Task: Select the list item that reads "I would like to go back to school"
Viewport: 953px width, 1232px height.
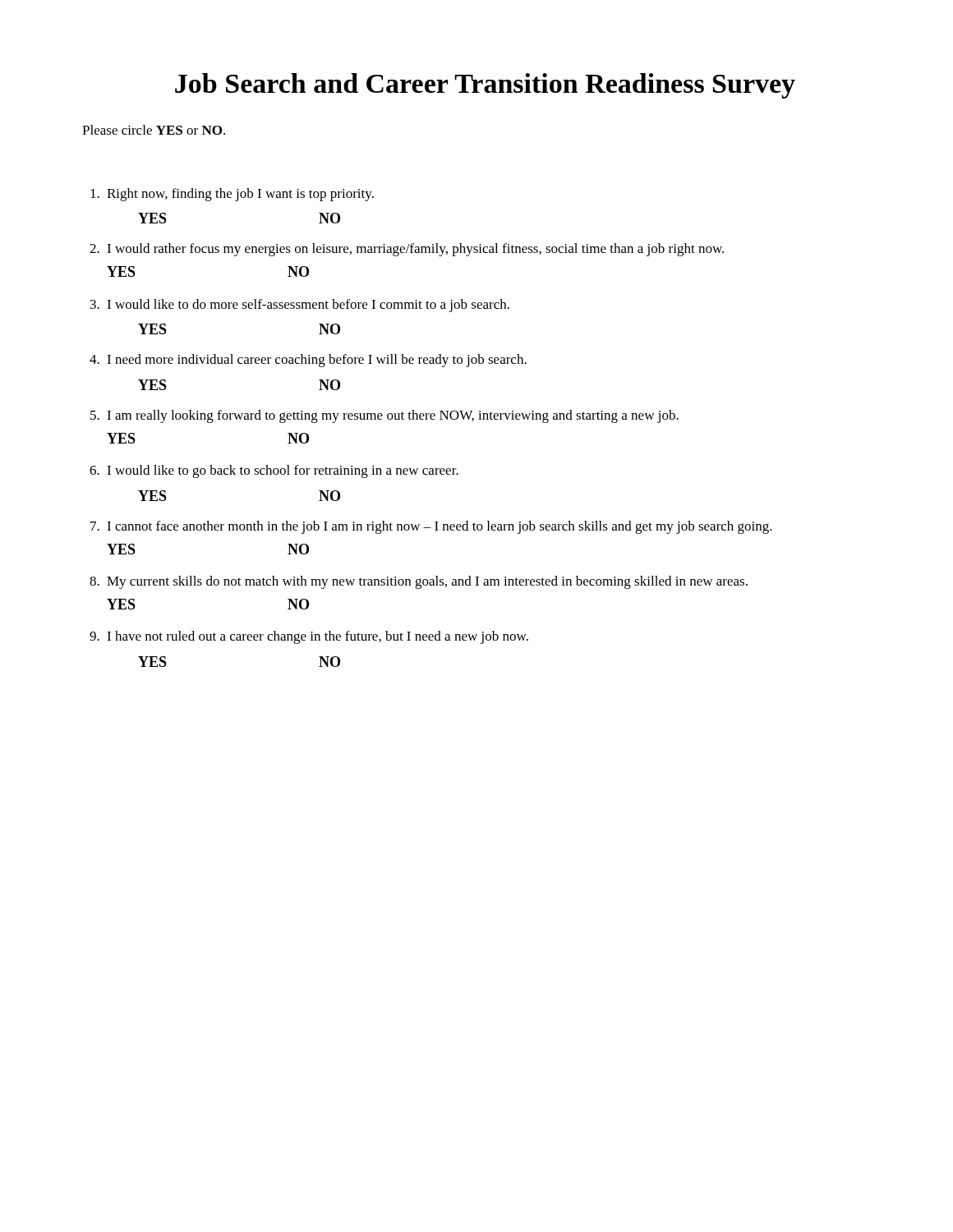Action: coord(283,471)
